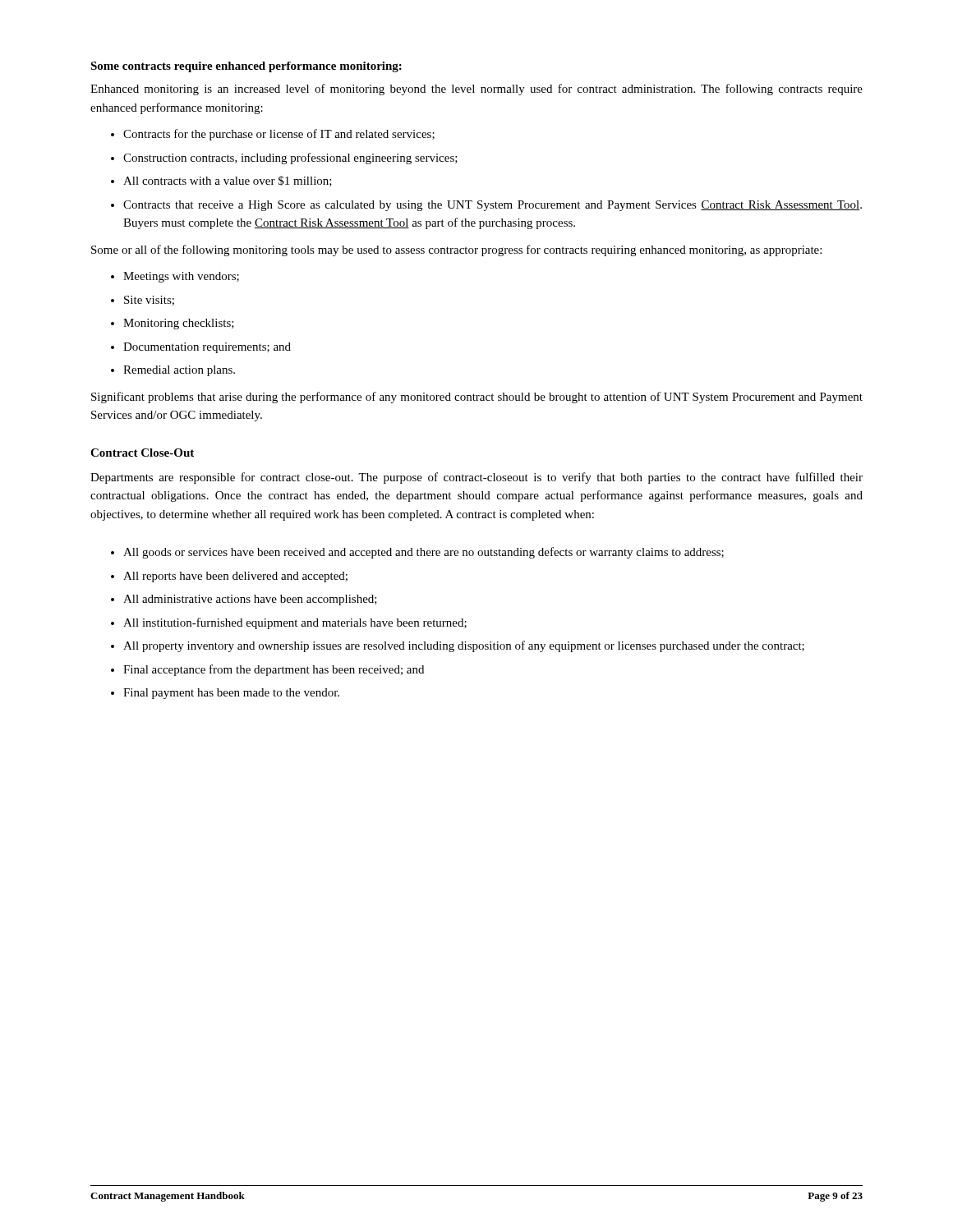The image size is (953, 1232).
Task: Point to "Remedial action plans."
Action: pos(180,370)
